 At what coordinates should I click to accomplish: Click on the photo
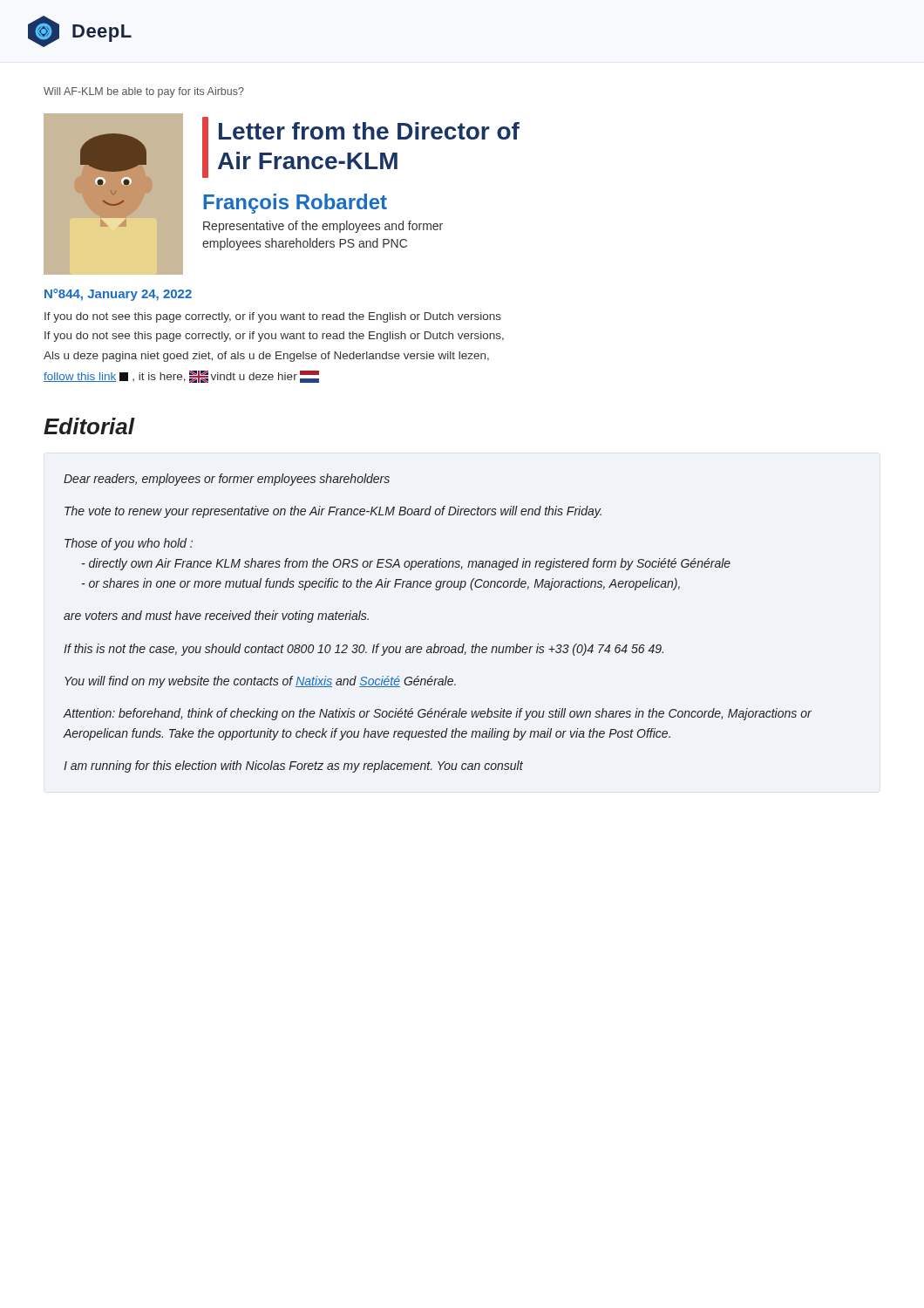click(x=113, y=195)
